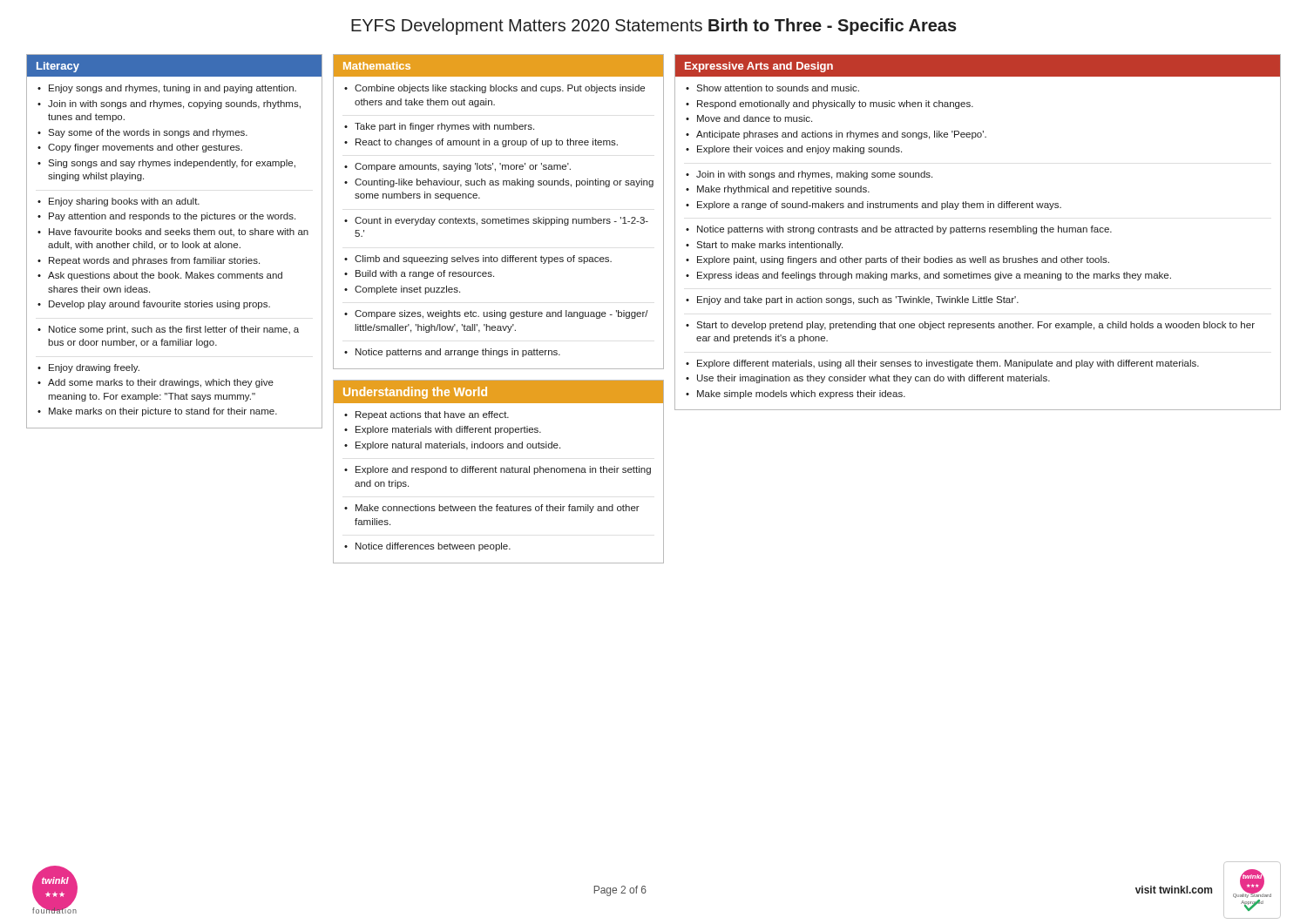
Task: Navigate to the element starting "Use their imagination as they"
Action: [x=873, y=378]
